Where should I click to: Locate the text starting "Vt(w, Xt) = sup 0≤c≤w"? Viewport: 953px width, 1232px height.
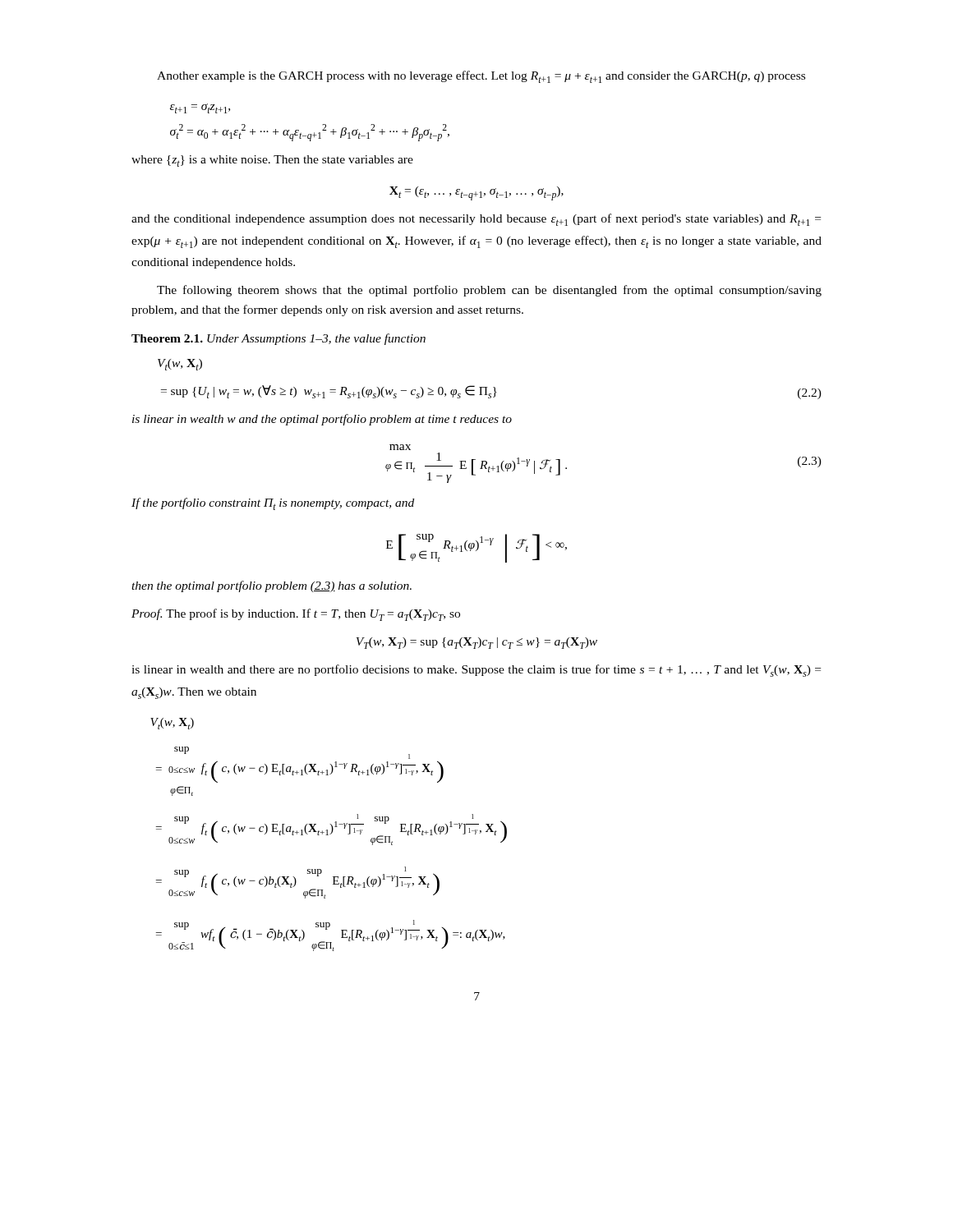pos(476,835)
